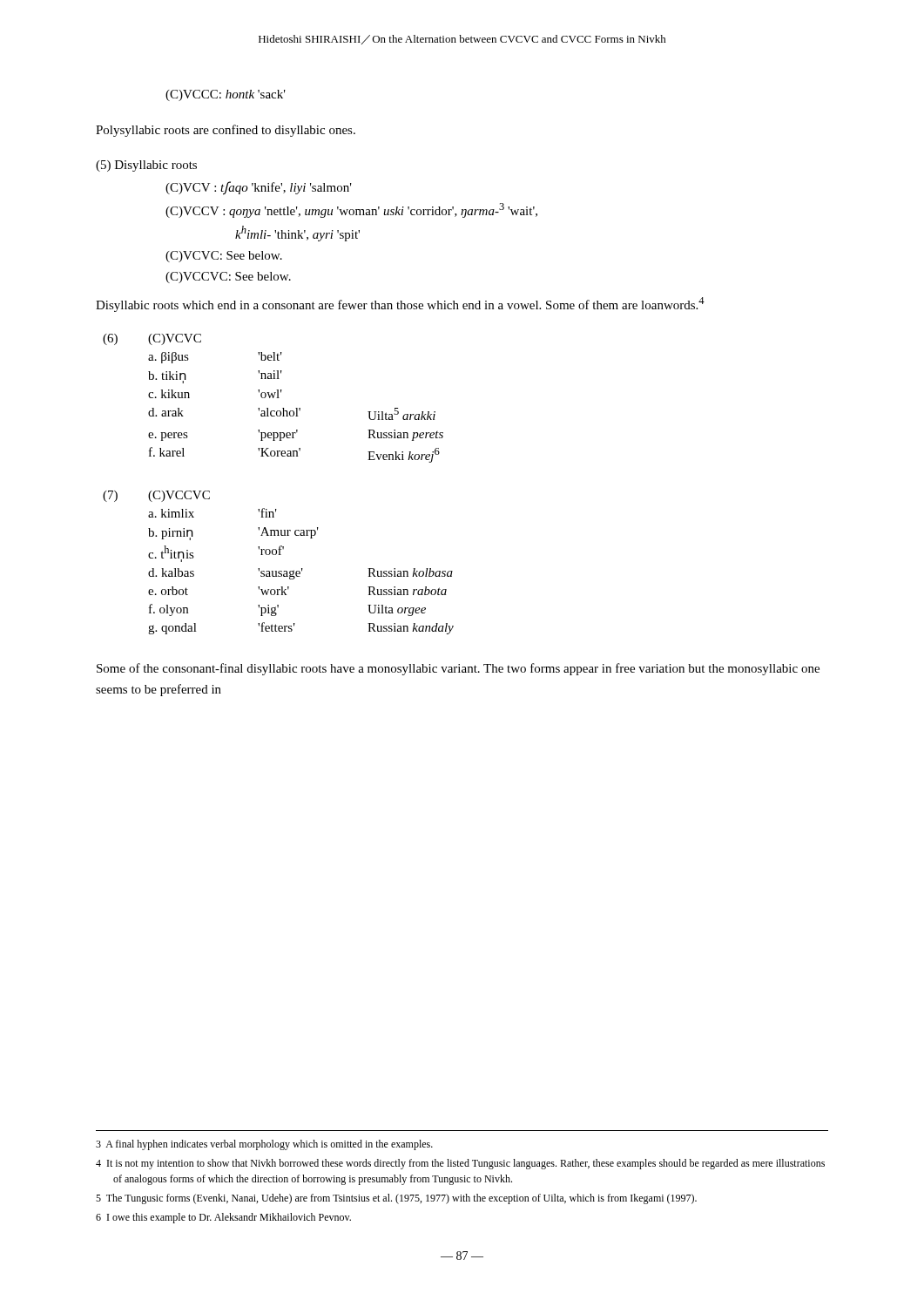Find the table that mentions "d. arak"
Screen dimensions: 1307x924
462,397
